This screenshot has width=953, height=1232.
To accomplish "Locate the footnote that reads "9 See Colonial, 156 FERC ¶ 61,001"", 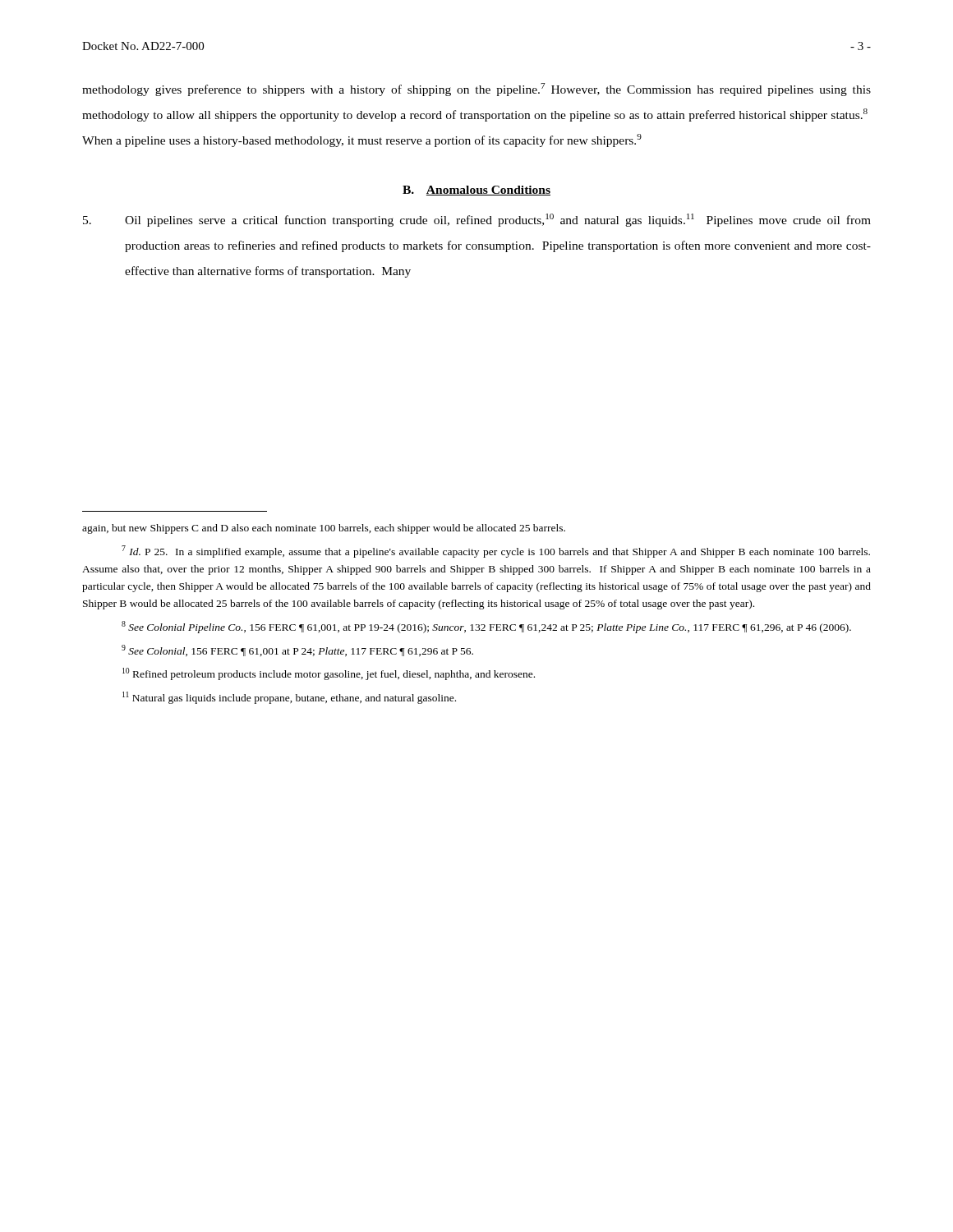I will [298, 650].
